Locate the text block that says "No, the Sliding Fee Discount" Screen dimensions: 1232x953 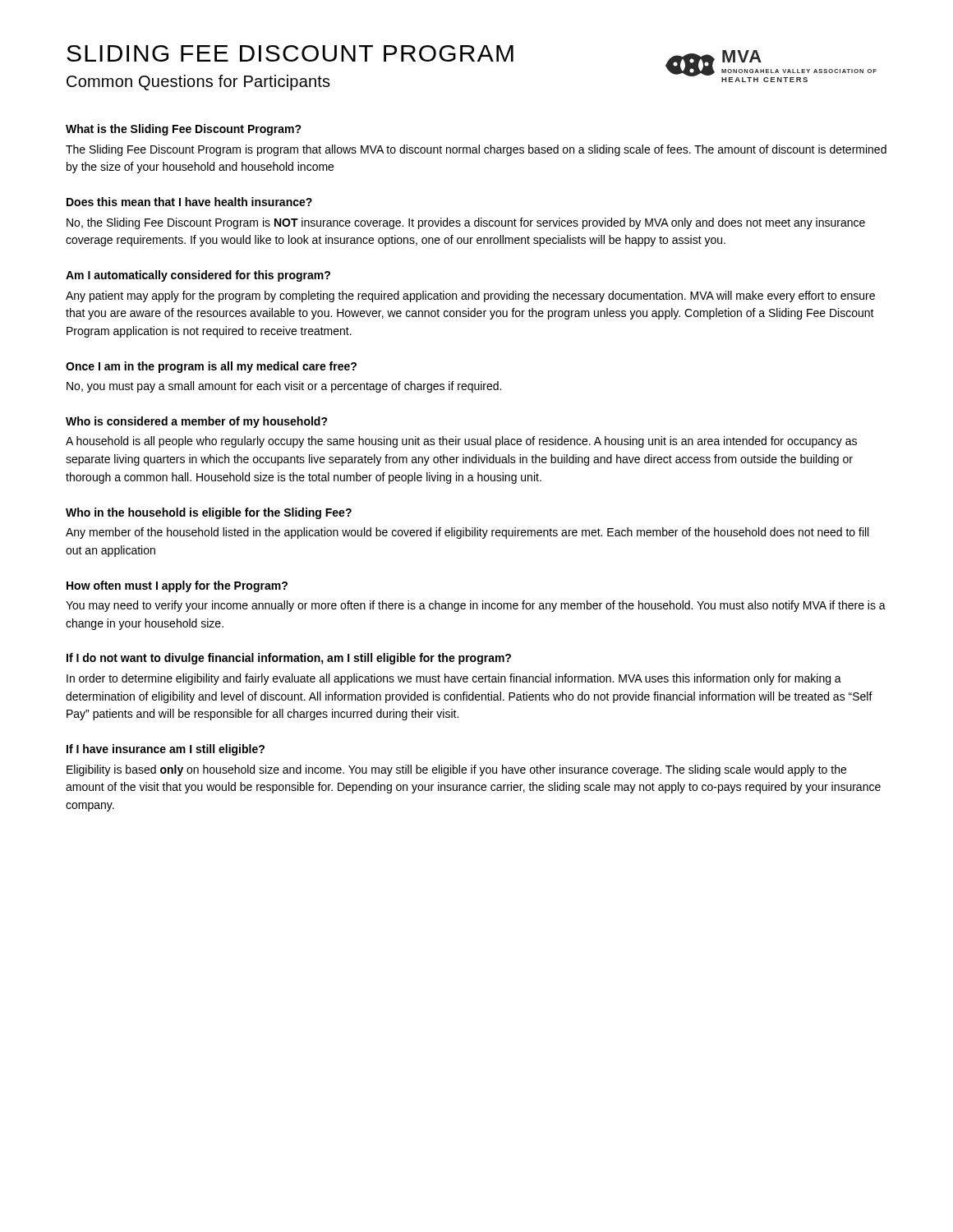pos(466,231)
